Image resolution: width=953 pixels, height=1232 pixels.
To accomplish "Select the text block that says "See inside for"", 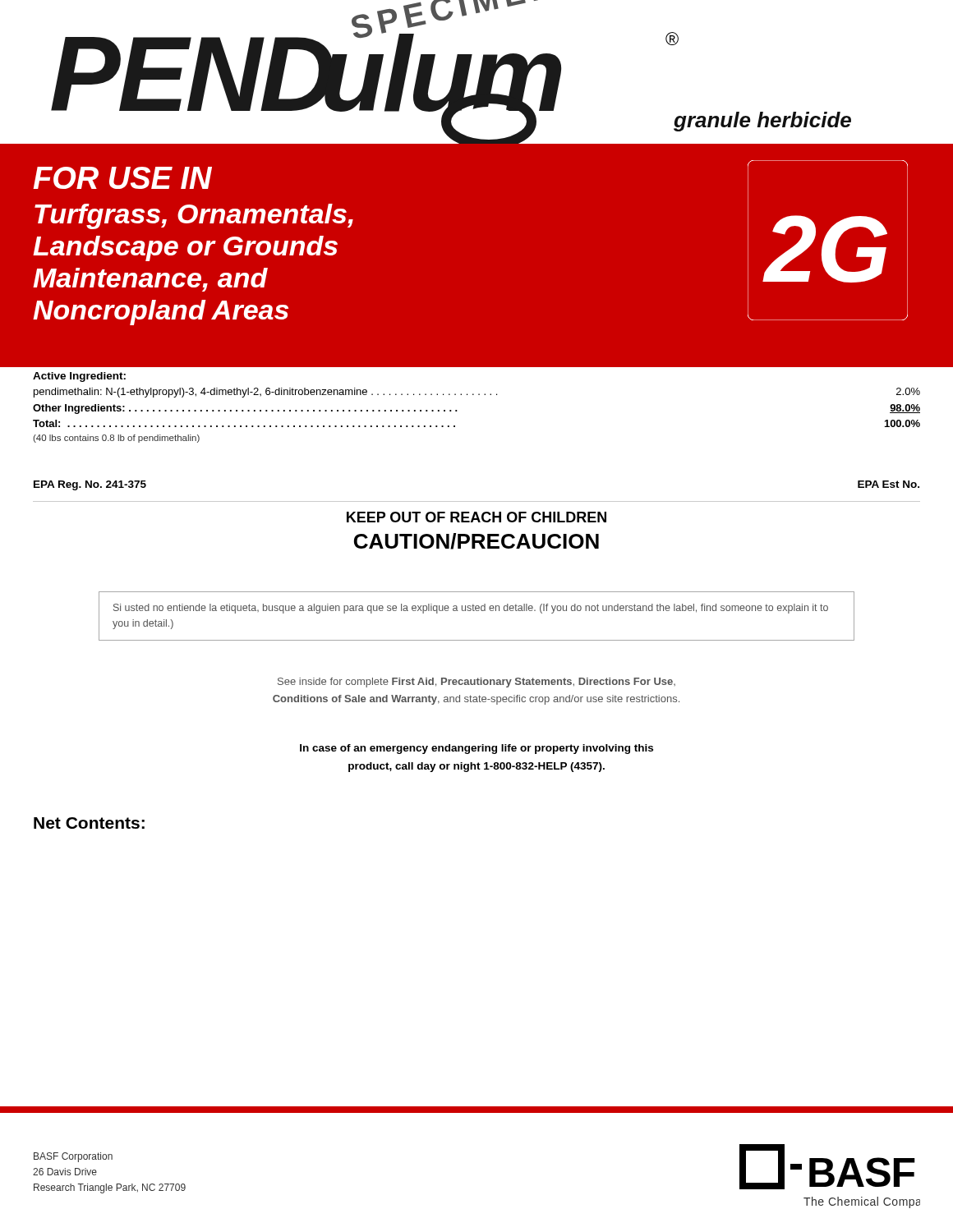I will (x=476, y=690).
